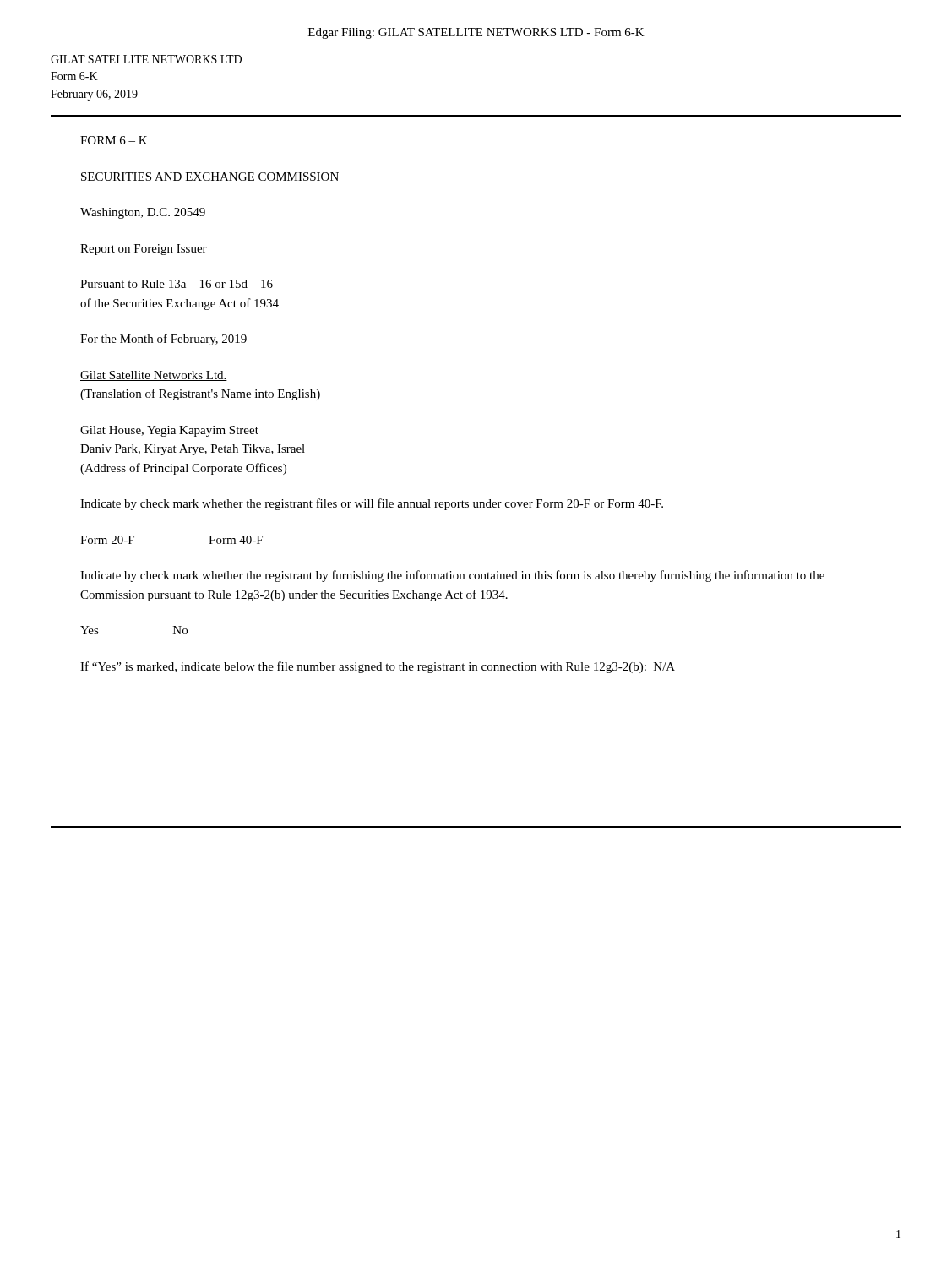Locate the element starting "Gilat Satellite Networks Ltd. (Translation"

pyautogui.click(x=200, y=384)
